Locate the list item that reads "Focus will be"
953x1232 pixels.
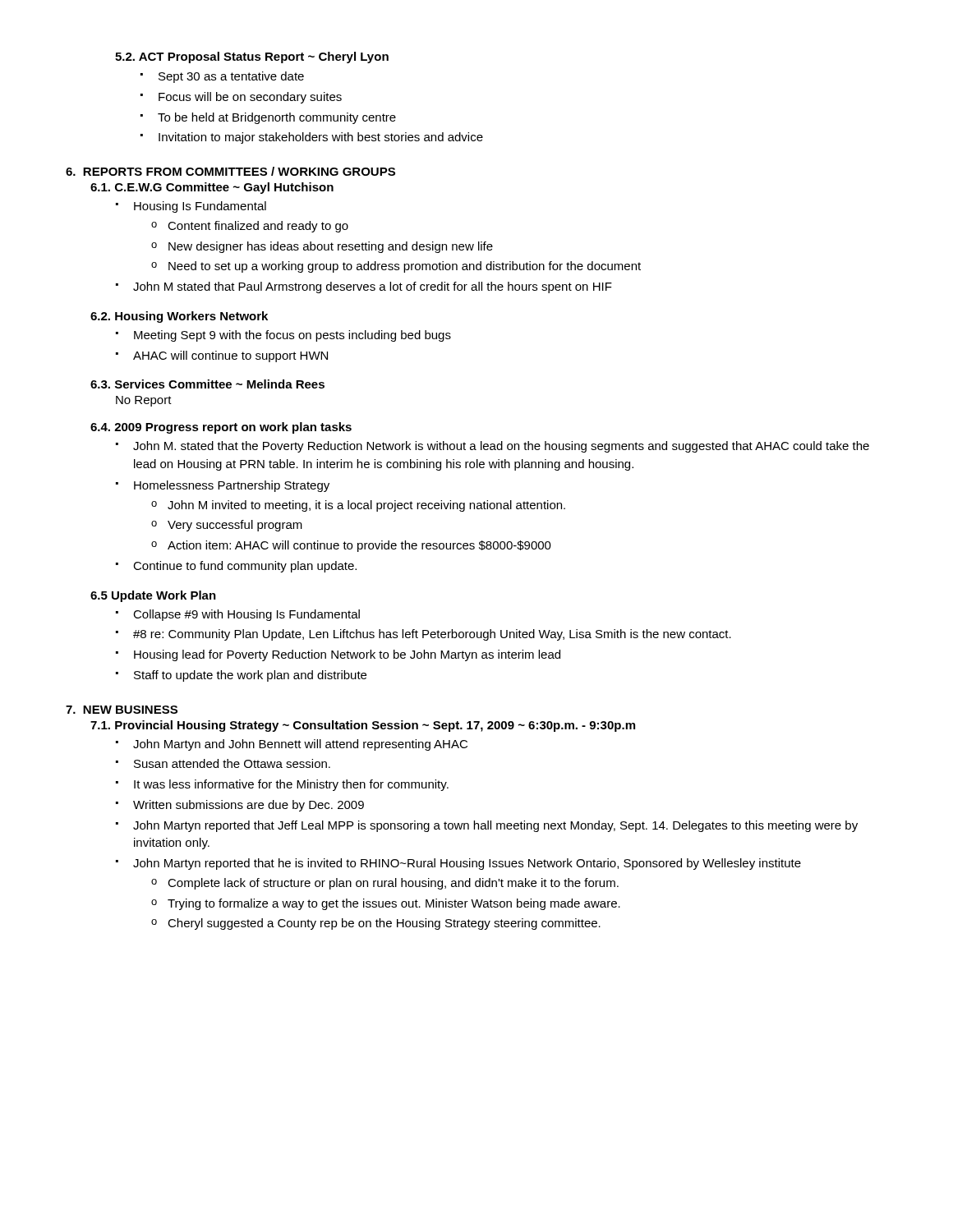(250, 96)
